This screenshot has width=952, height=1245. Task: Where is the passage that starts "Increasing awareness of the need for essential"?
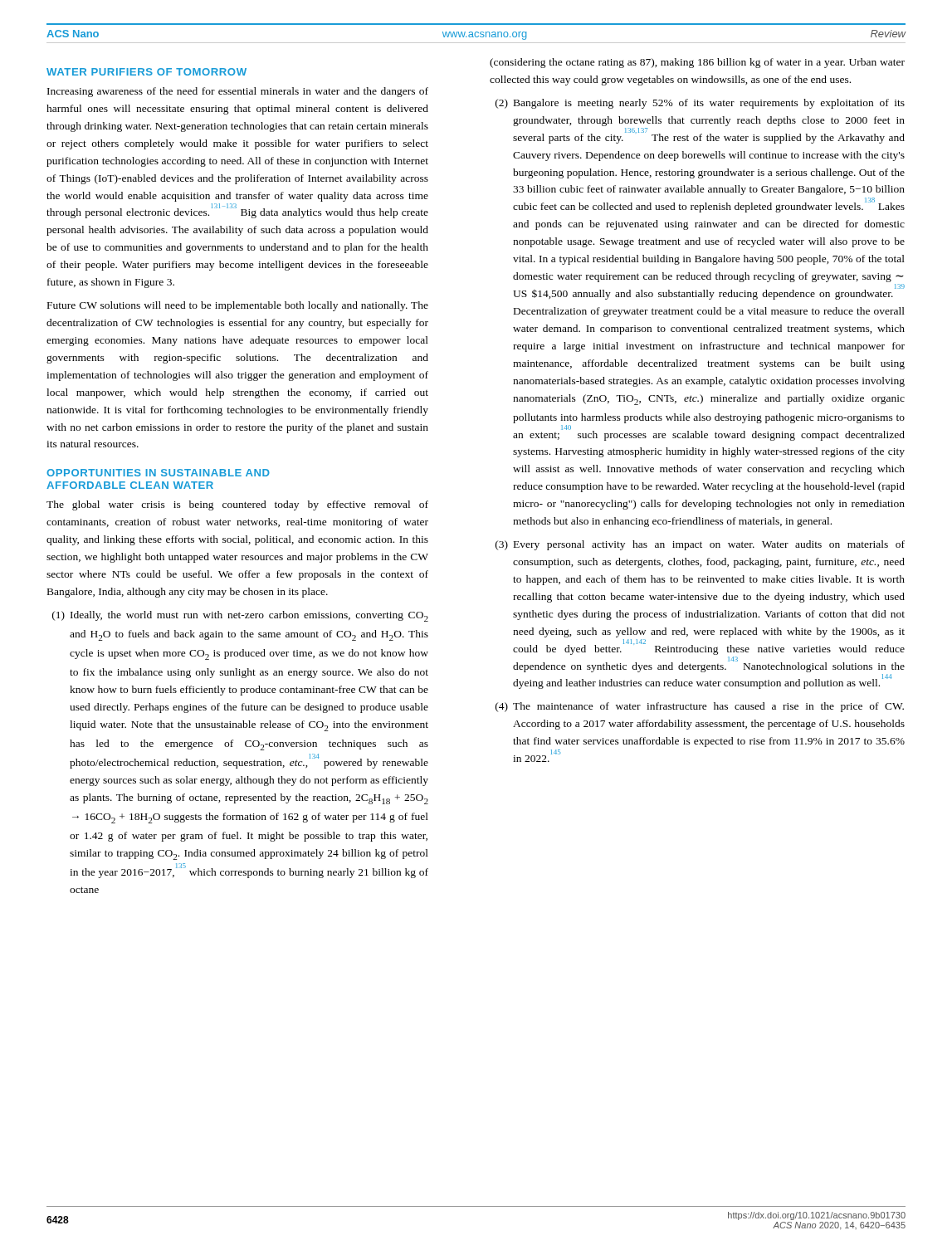coord(237,187)
